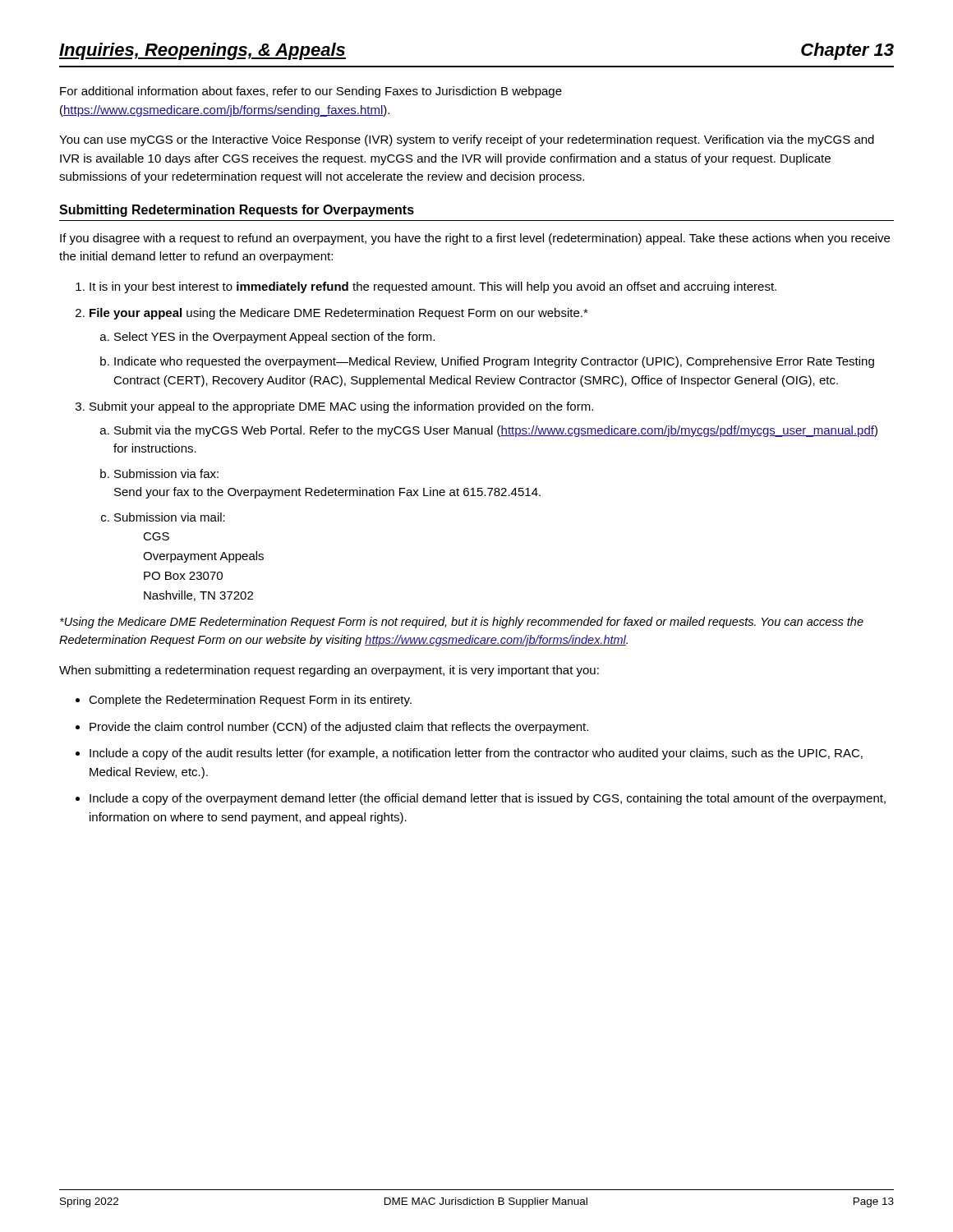
Task: Click the passage that begins "When submitting a redetermination request regarding"
Action: [329, 669]
